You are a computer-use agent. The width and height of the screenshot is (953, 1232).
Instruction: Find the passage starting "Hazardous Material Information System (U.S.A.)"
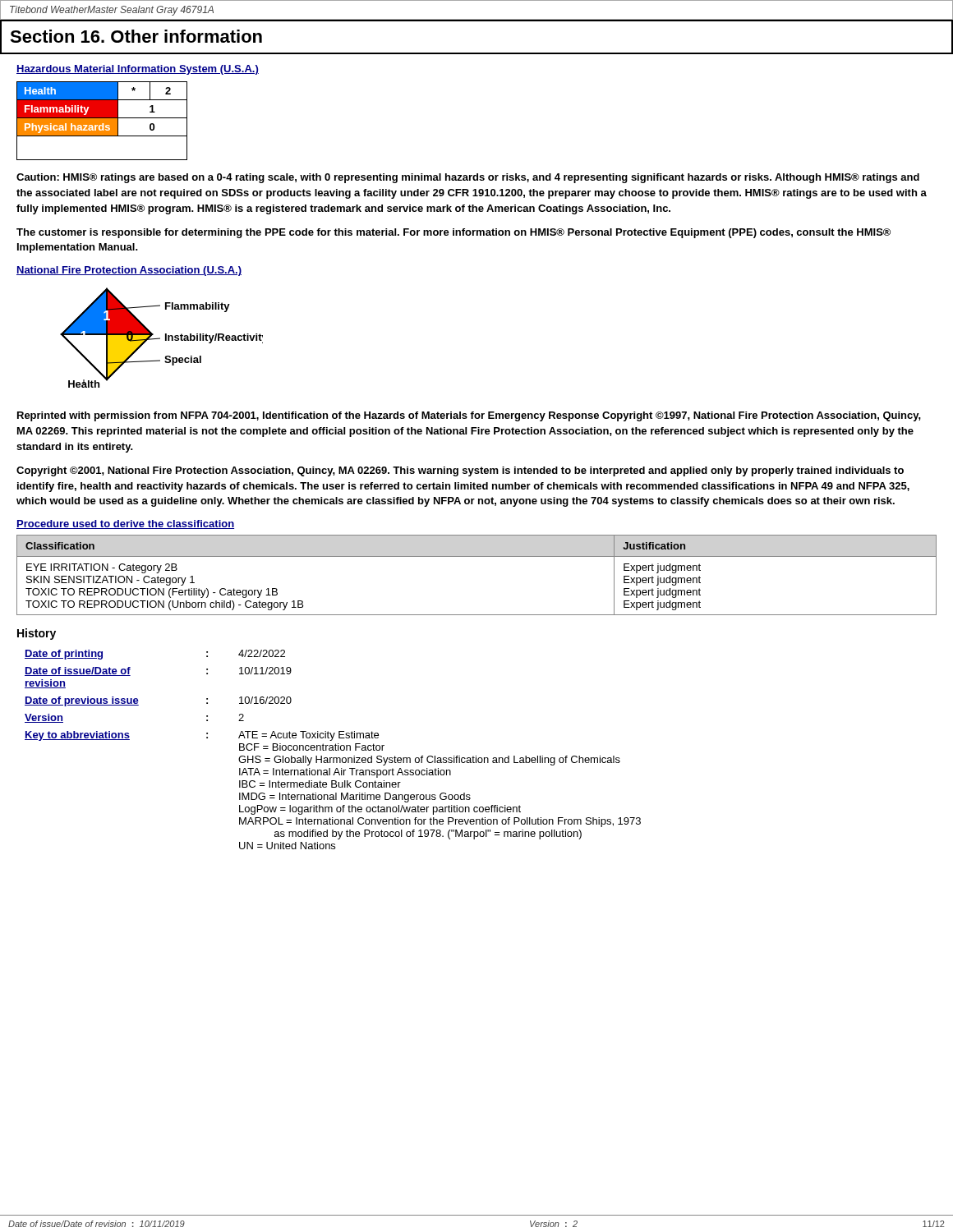tap(137, 69)
